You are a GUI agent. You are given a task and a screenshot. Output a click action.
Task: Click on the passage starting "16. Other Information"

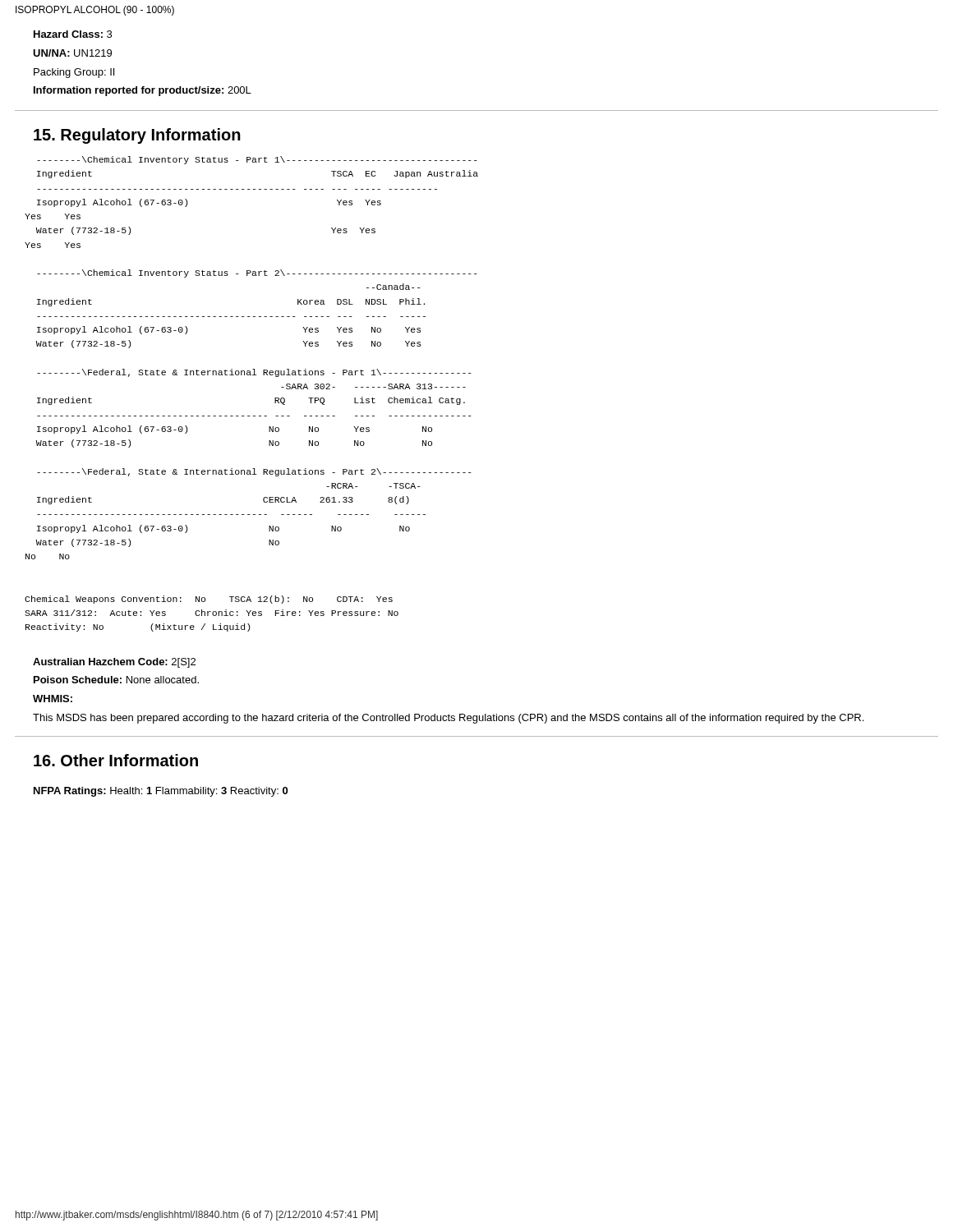point(116,760)
